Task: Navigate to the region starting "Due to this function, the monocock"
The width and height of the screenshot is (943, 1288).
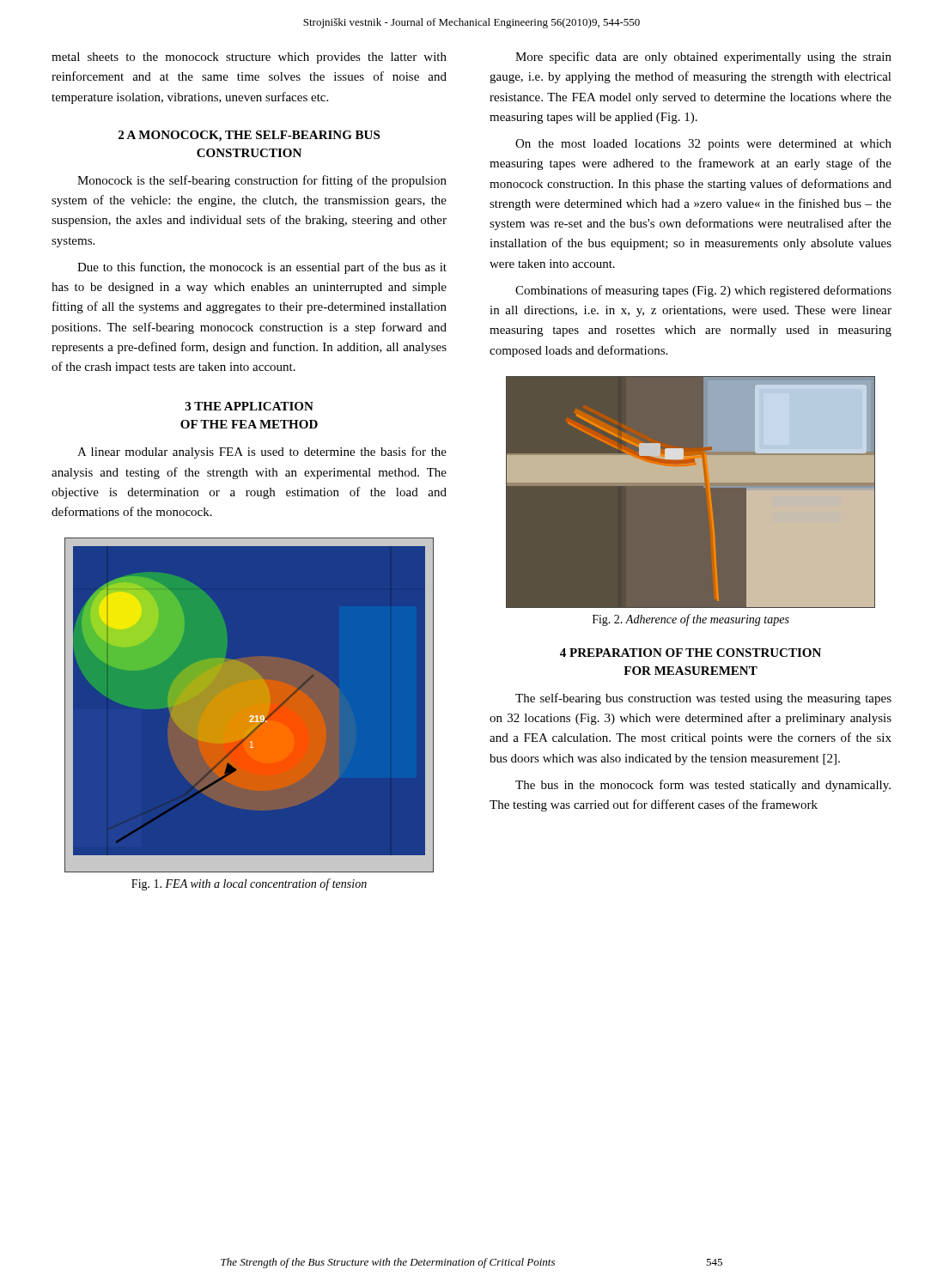Action: (x=249, y=317)
